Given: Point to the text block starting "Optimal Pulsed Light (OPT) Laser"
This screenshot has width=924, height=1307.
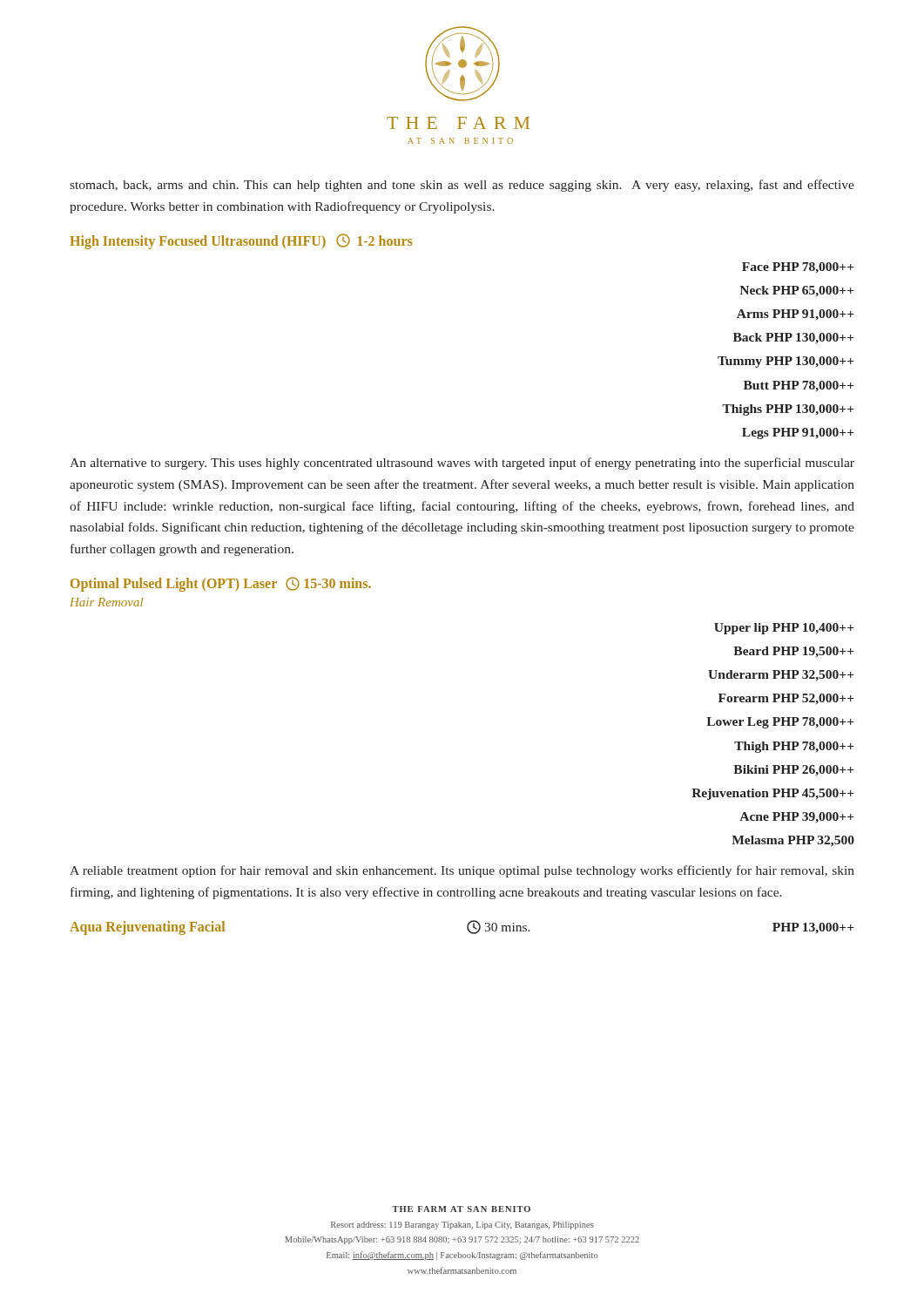Looking at the screenshot, I should 221,584.
